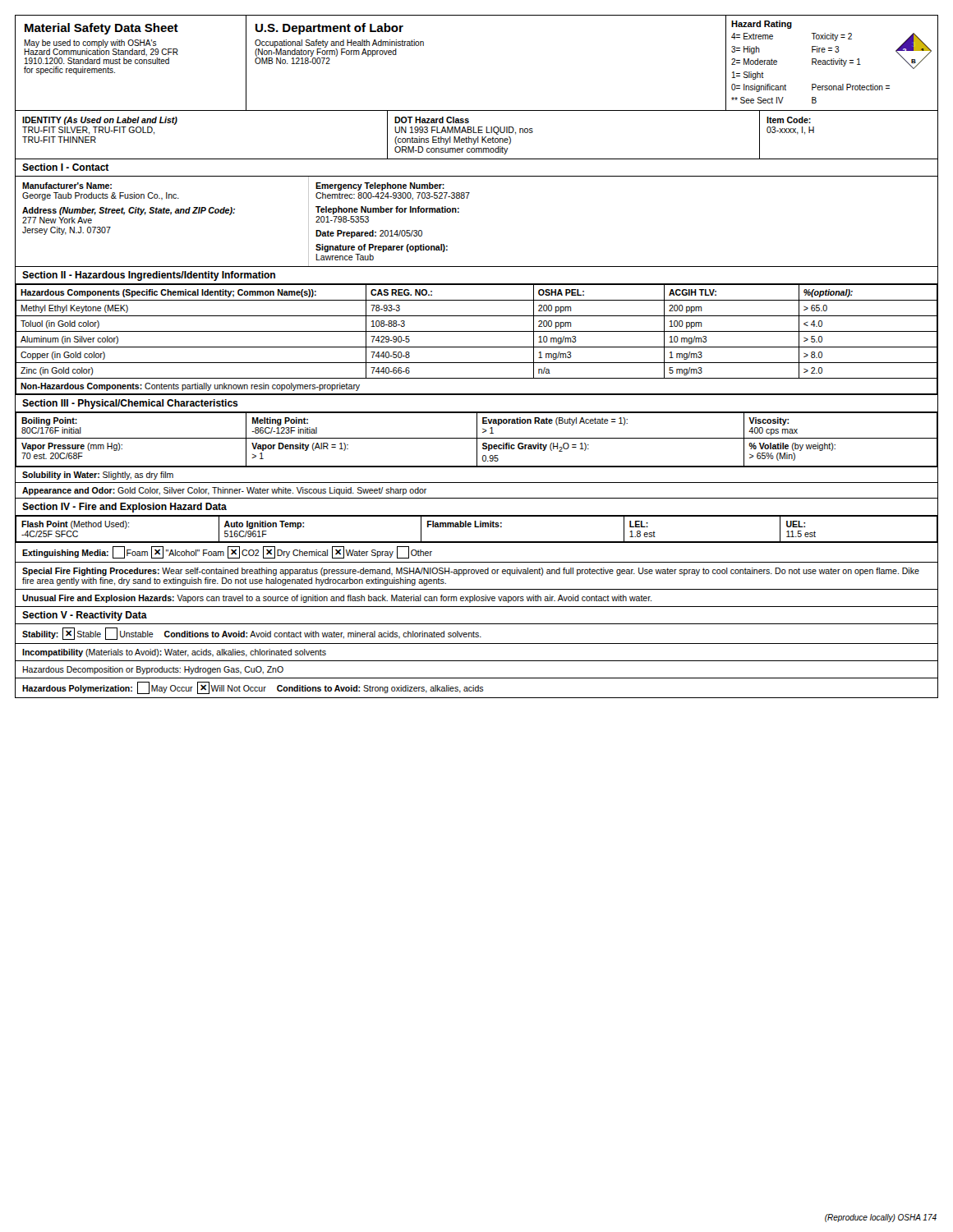Point to the block beginning "Stability: ✕ Stable Unstable Conditions to Avoid: Avoid"
Screen dimensions: 1232x953
252,634
